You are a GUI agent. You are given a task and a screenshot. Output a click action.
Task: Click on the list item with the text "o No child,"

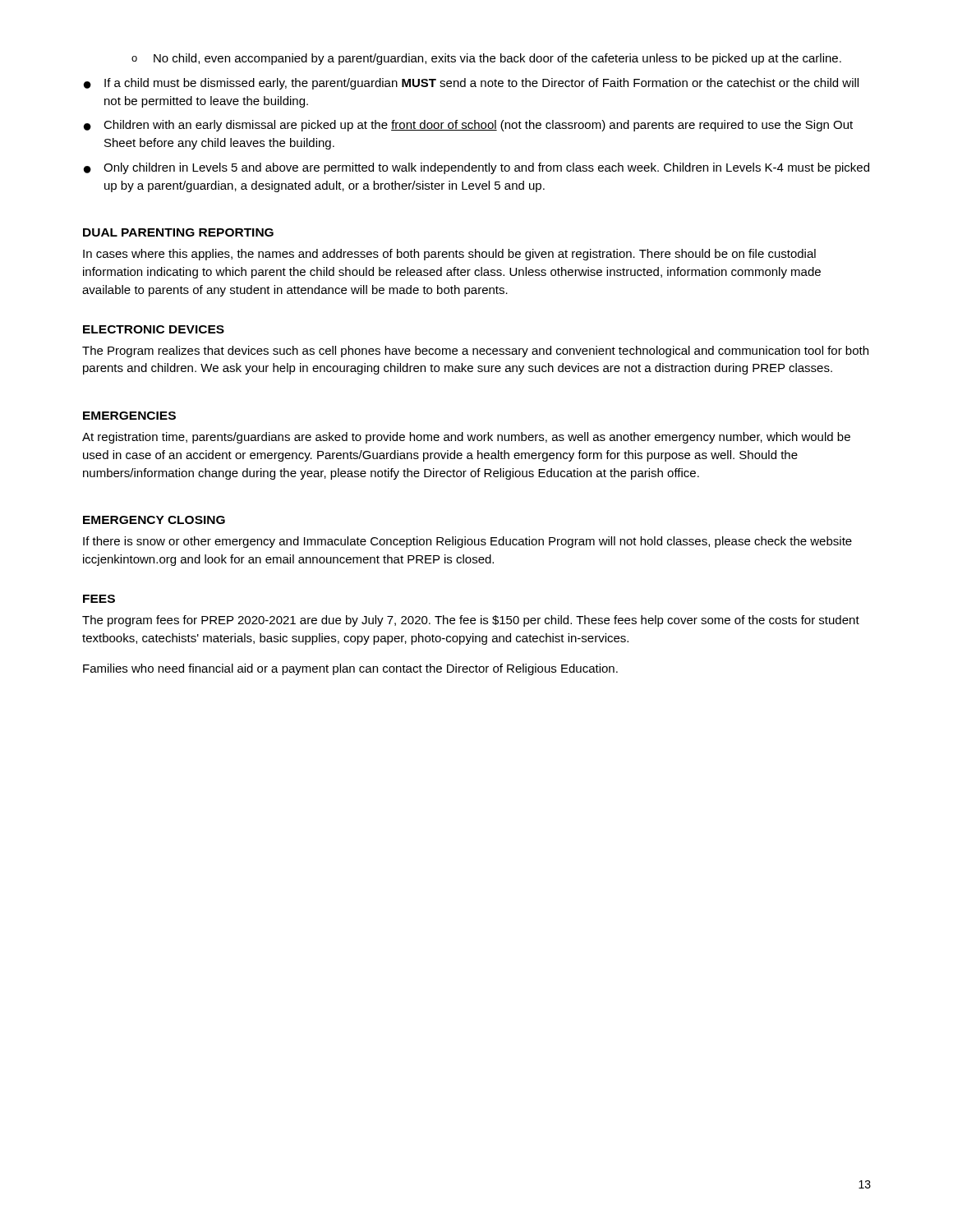pyautogui.click(x=501, y=58)
